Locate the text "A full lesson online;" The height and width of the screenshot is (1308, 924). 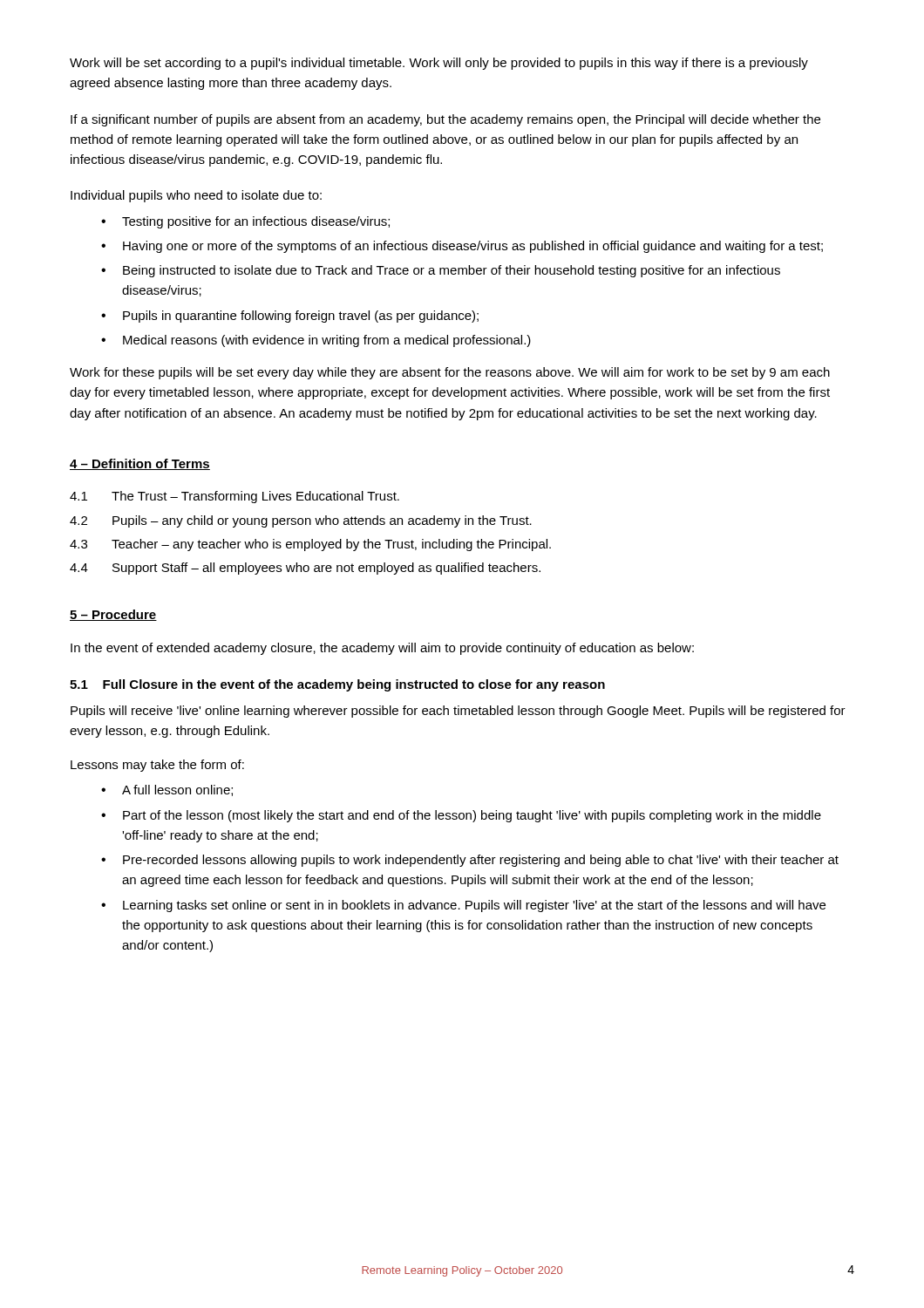178,790
